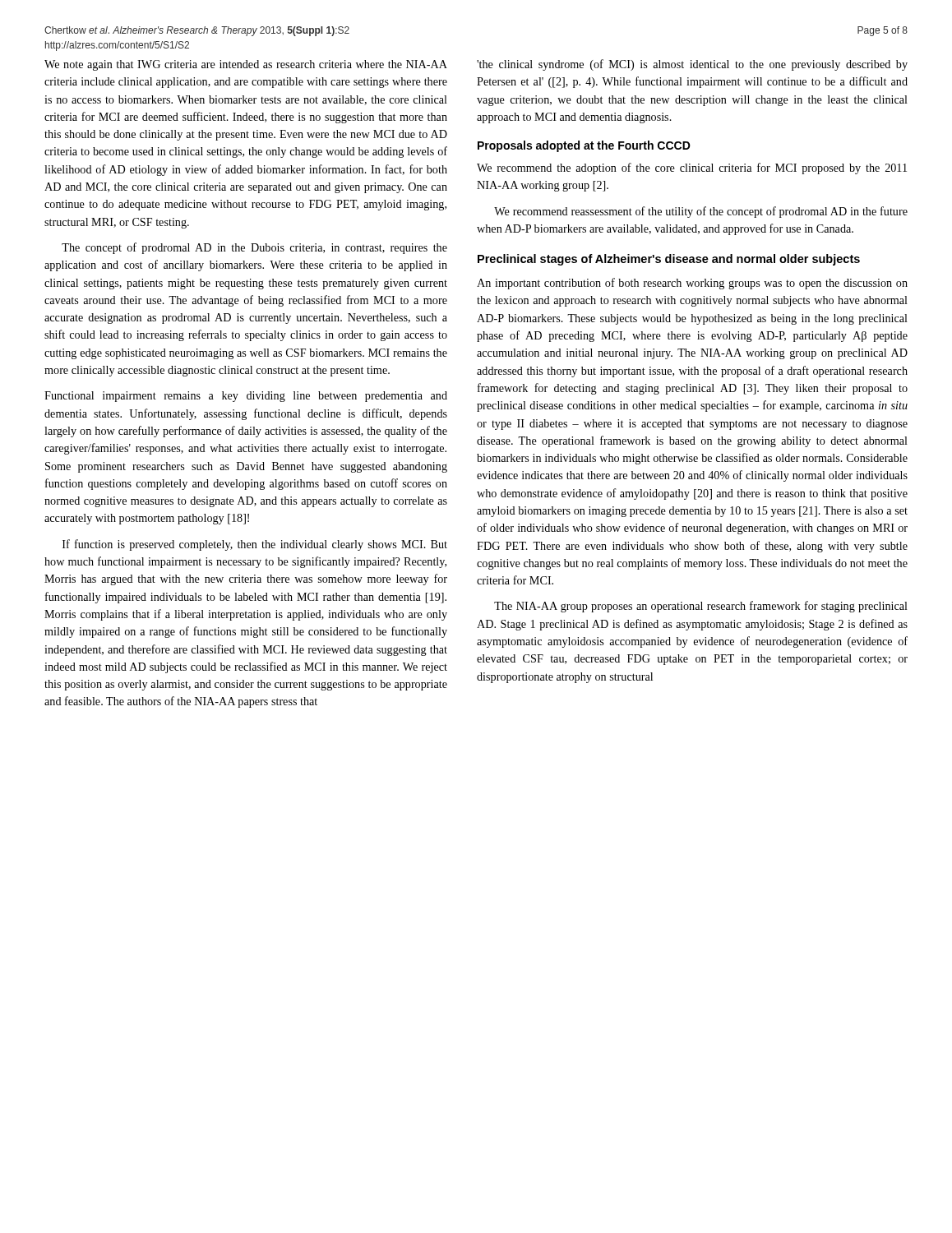The height and width of the screenshot is (1233, 952).
Task: Find the text block containing "An important contribution of both"
Action: pyautogui.click(x=692, y=432)
